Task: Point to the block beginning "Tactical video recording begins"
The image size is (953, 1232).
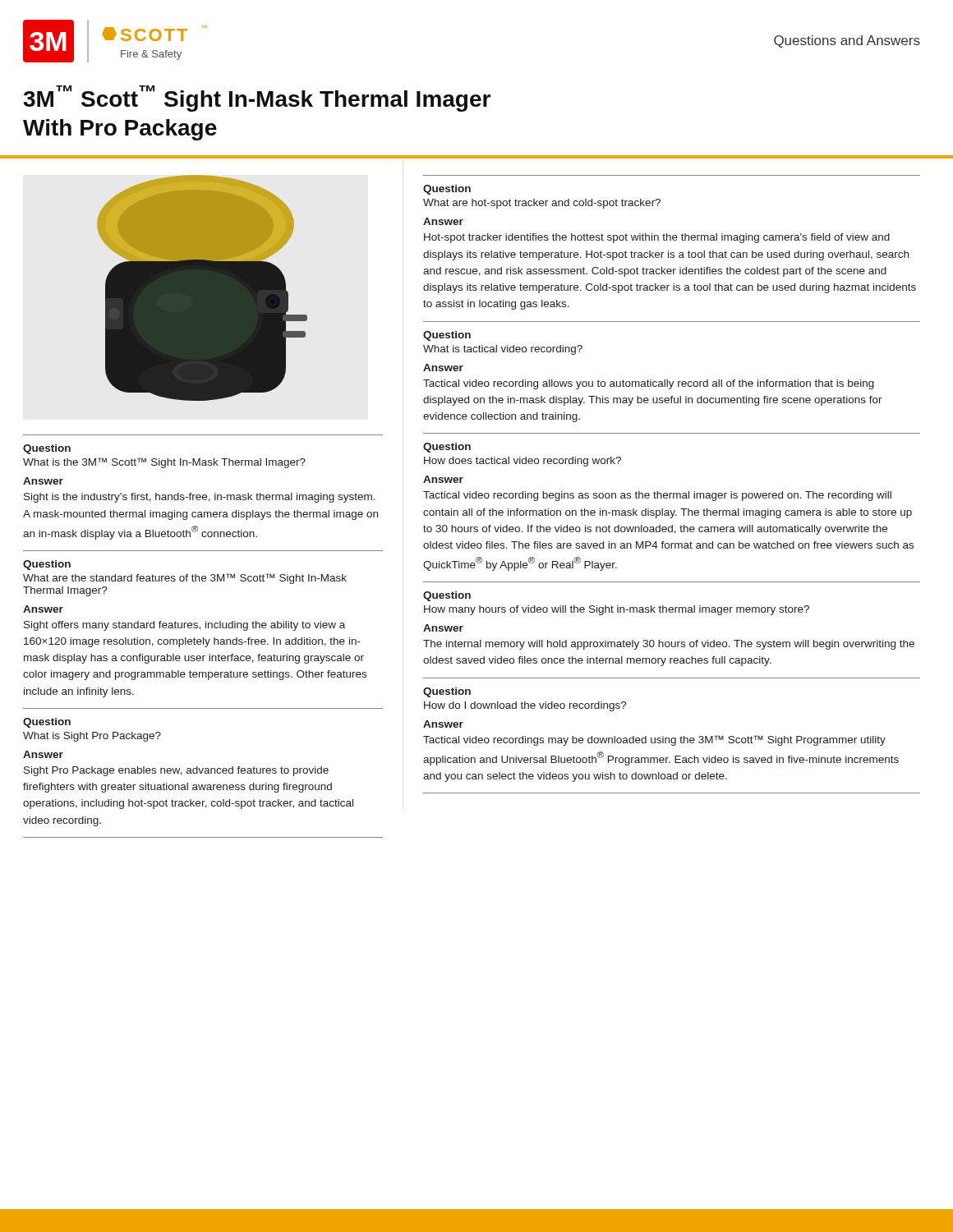Action: [669, 530]
